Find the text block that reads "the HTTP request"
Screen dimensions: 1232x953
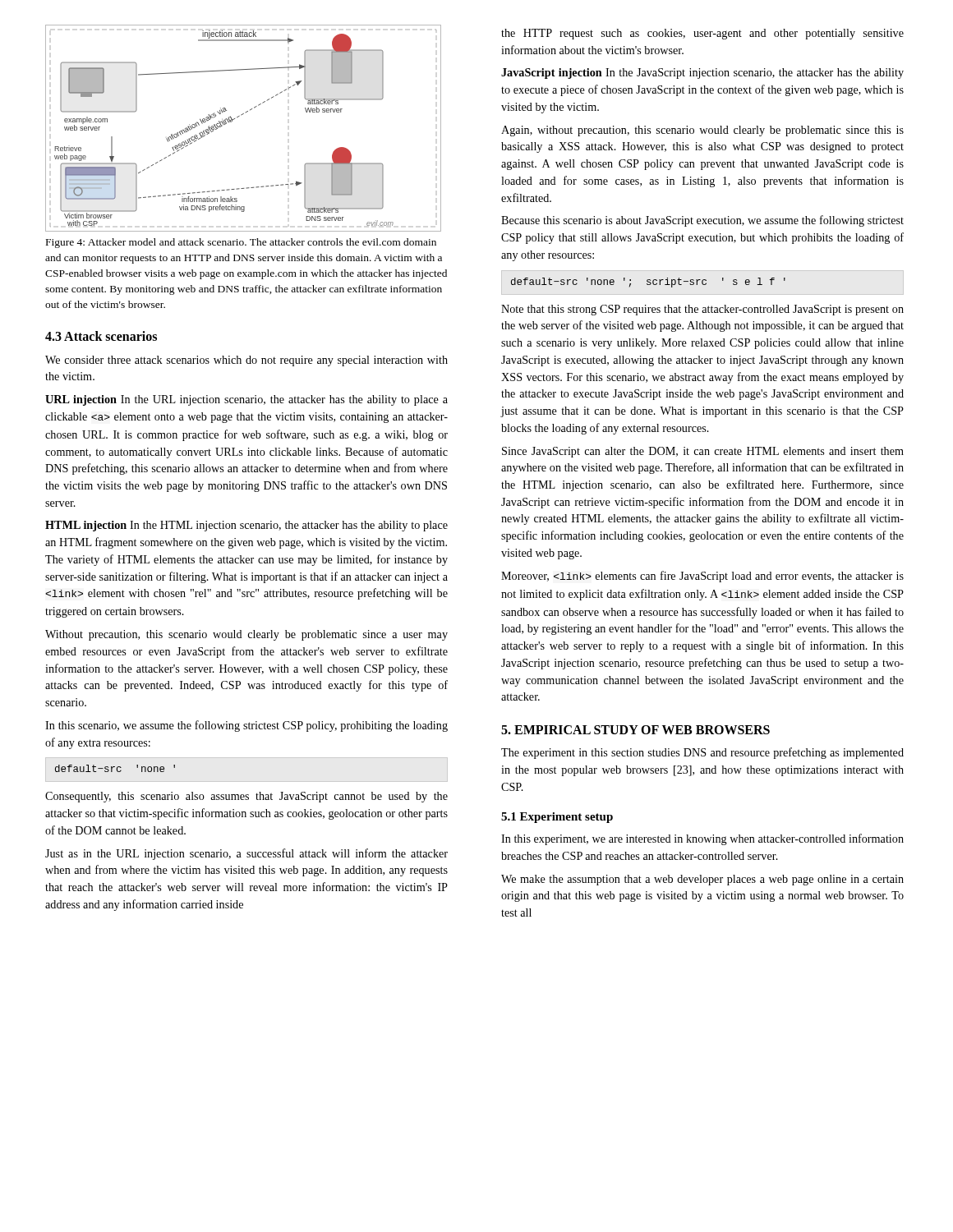coord(702,144)
